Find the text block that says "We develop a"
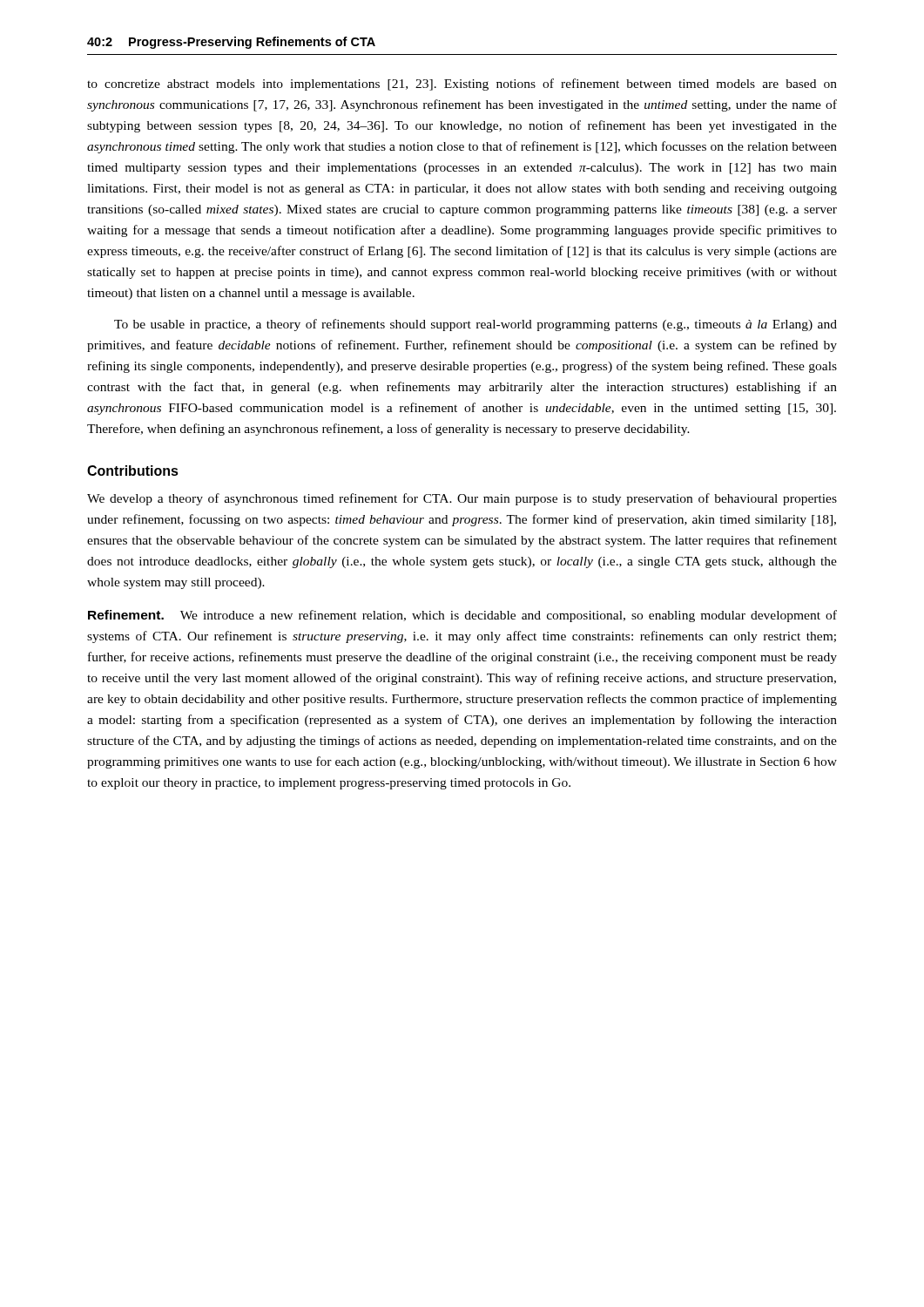This screenshot has width=924, height=1307. [462, 540]
